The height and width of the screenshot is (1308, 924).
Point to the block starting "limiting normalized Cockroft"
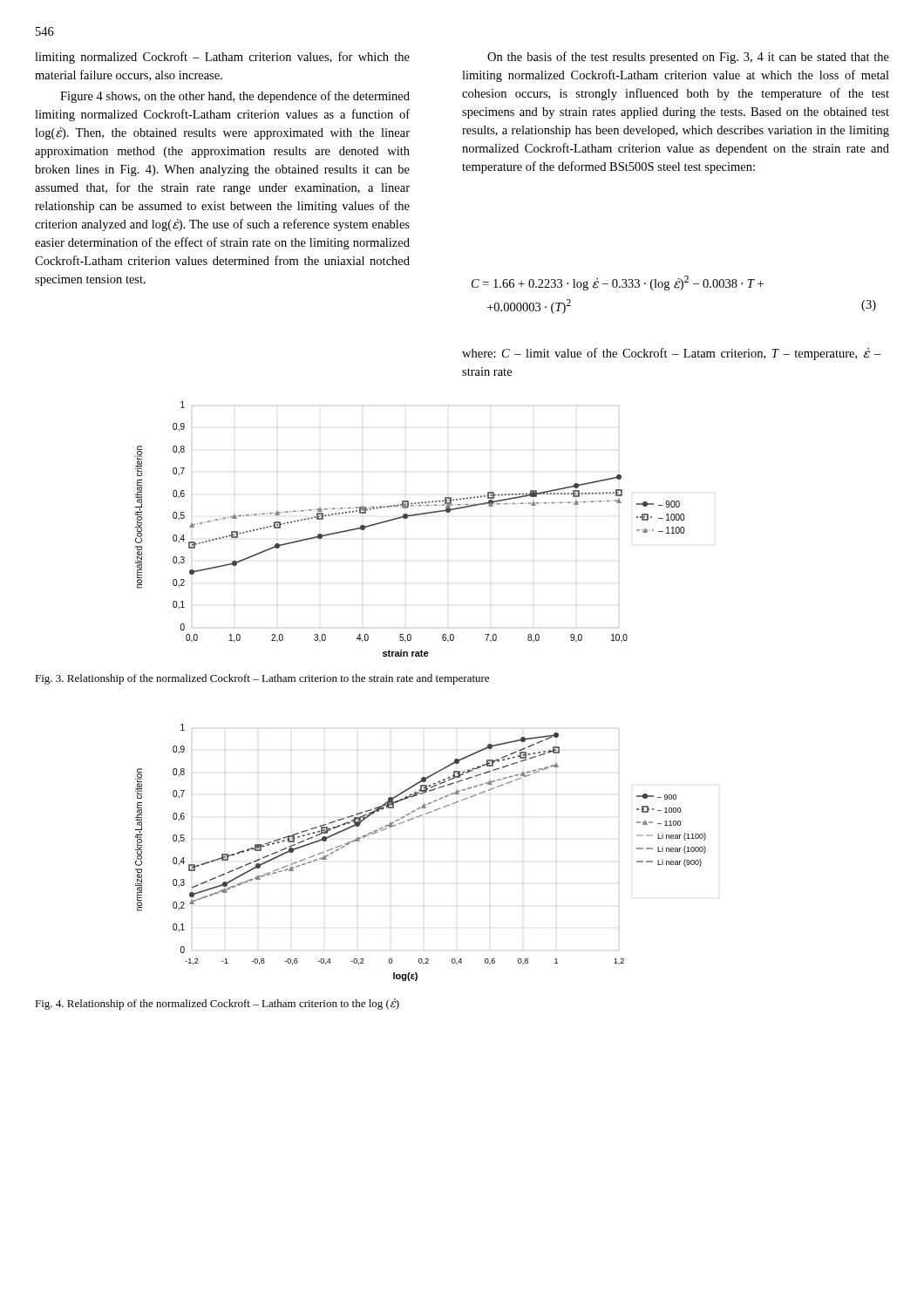(x=222, y=66)
